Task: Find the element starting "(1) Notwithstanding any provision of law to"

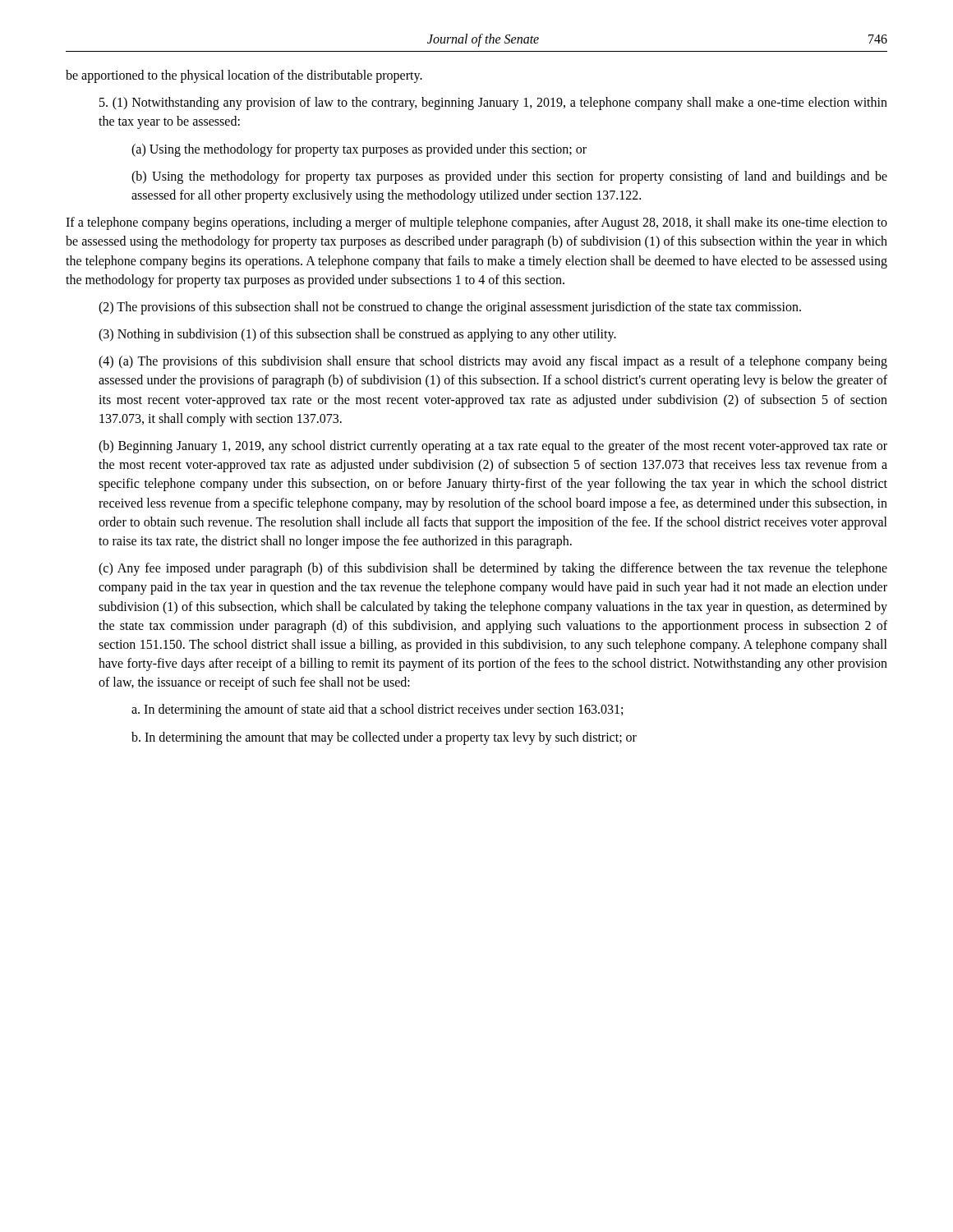Action: [493, 112]
